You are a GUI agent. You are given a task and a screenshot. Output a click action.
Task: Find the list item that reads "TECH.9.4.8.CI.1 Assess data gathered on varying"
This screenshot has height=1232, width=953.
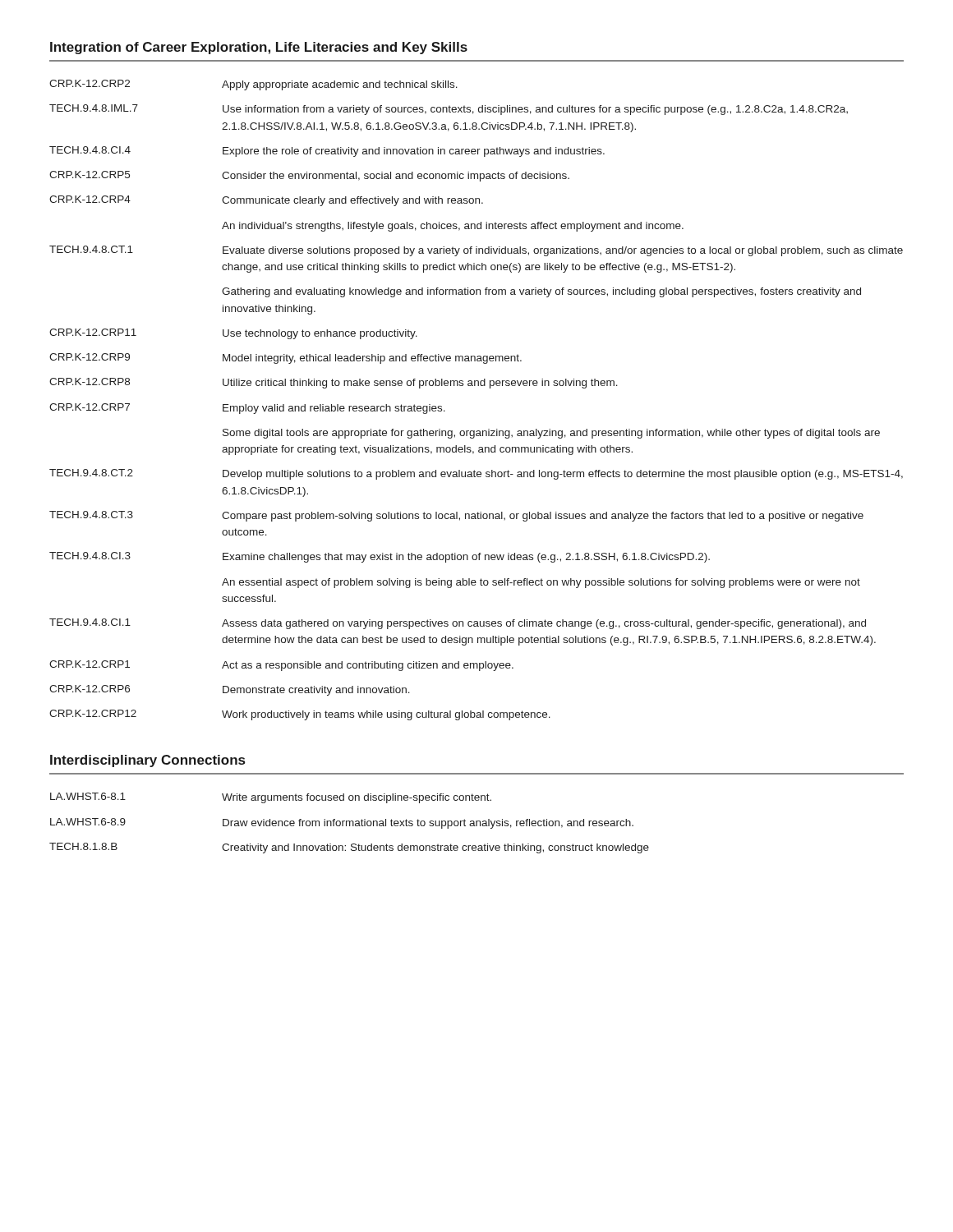(476, 632)
